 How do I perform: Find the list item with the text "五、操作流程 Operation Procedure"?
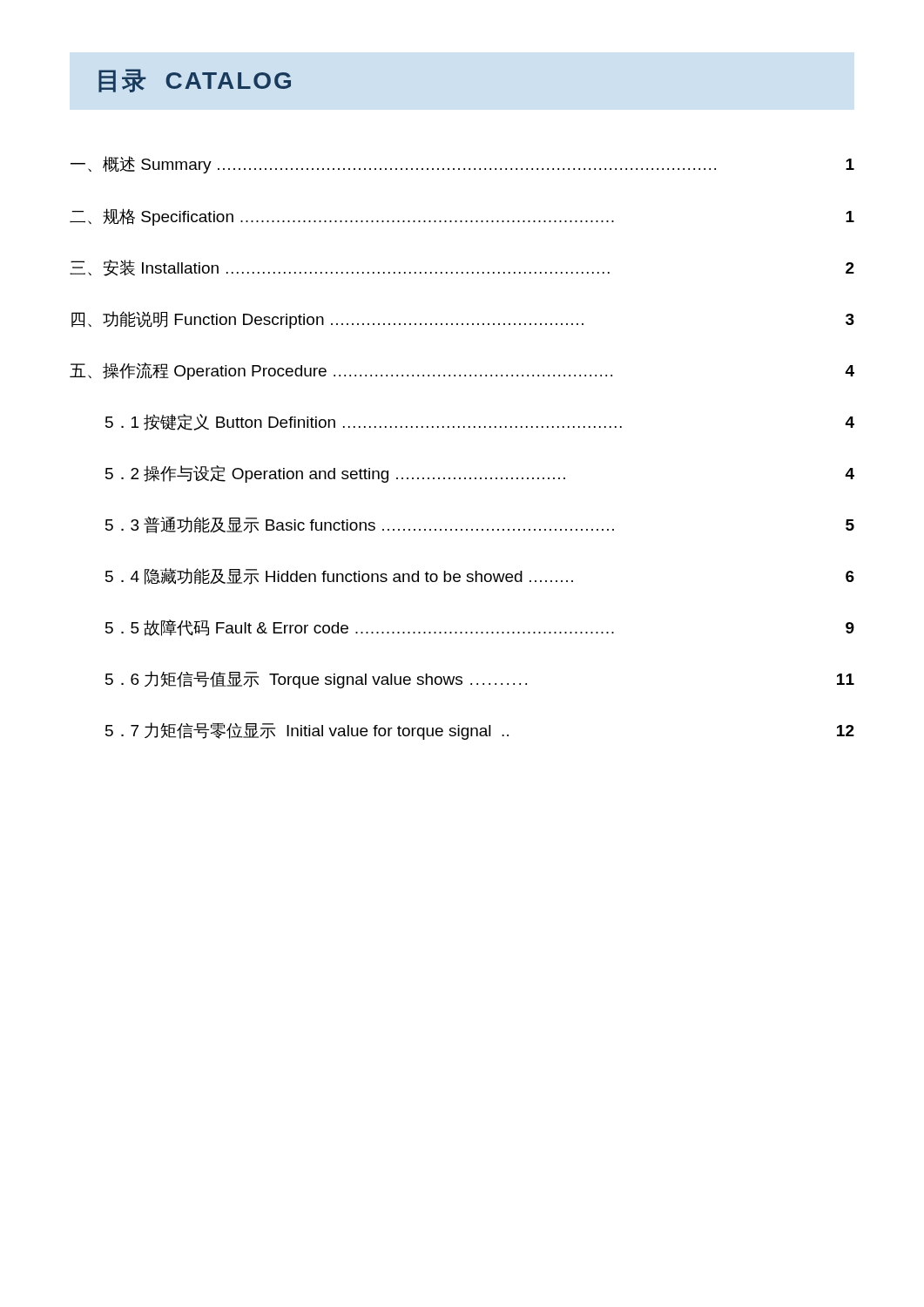point(462,372)
